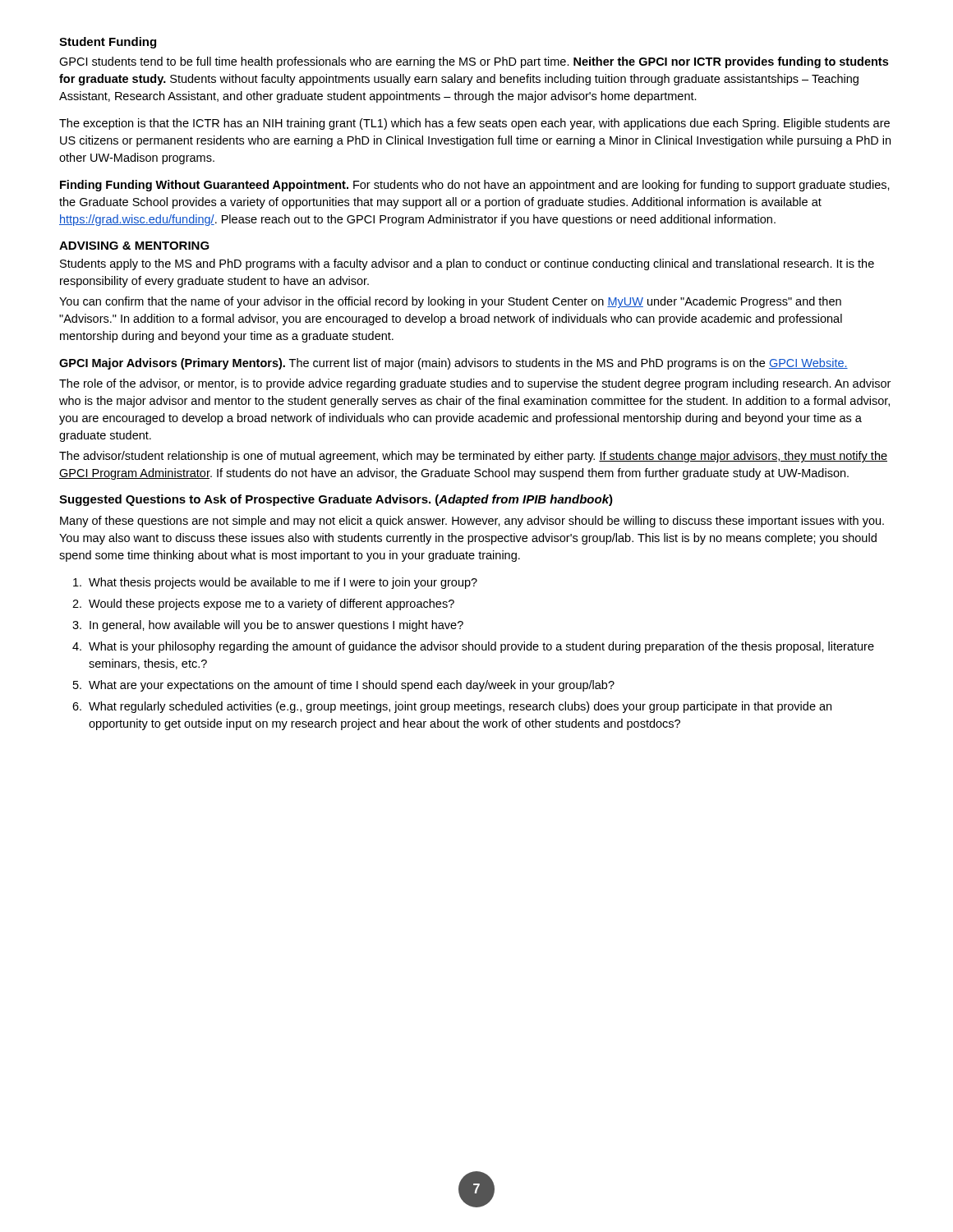953x1232 pixels.
Task: Point to the section header beginning "Suggested Questions to"
Action: pos(336,499)
